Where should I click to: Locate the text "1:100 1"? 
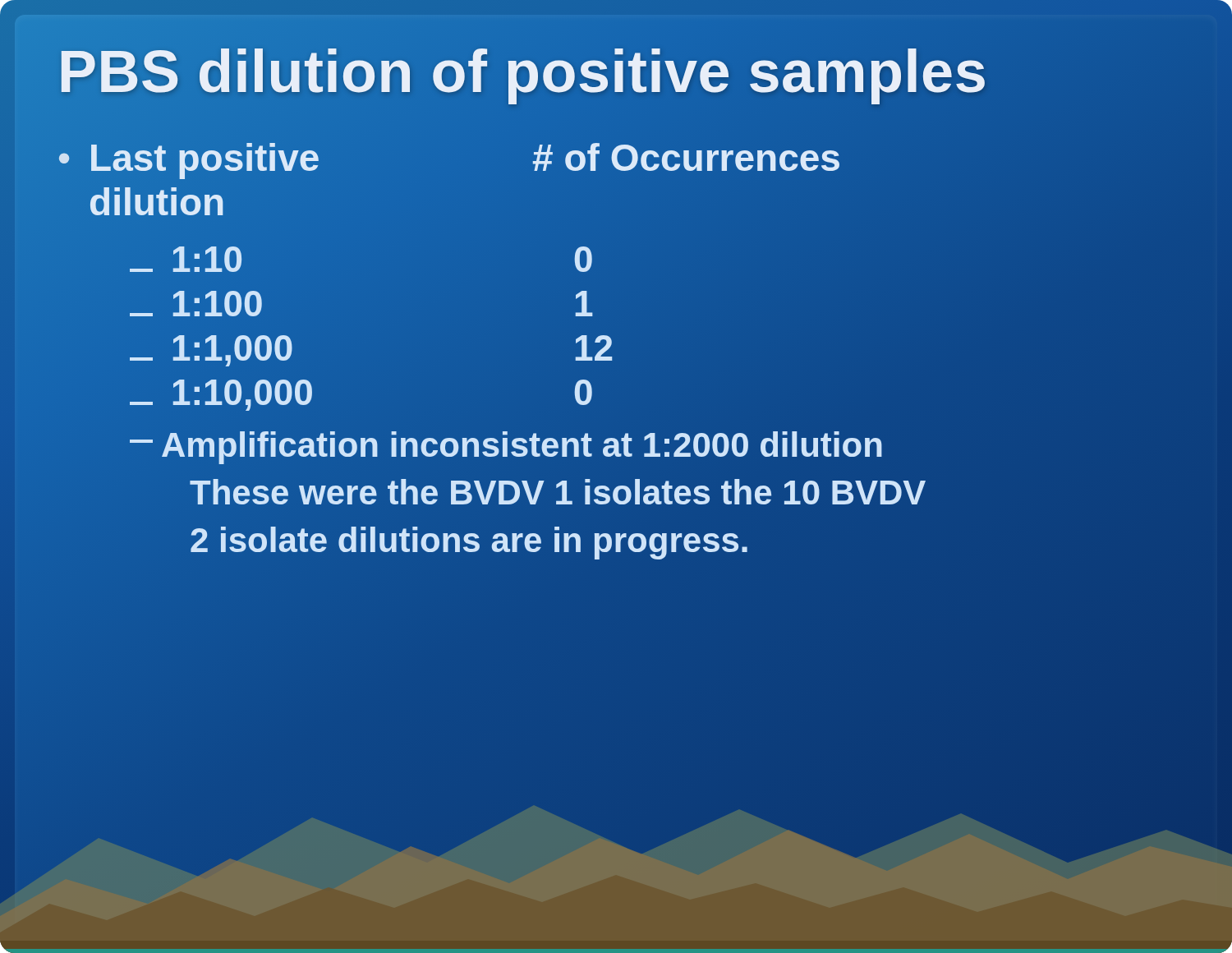197,303
